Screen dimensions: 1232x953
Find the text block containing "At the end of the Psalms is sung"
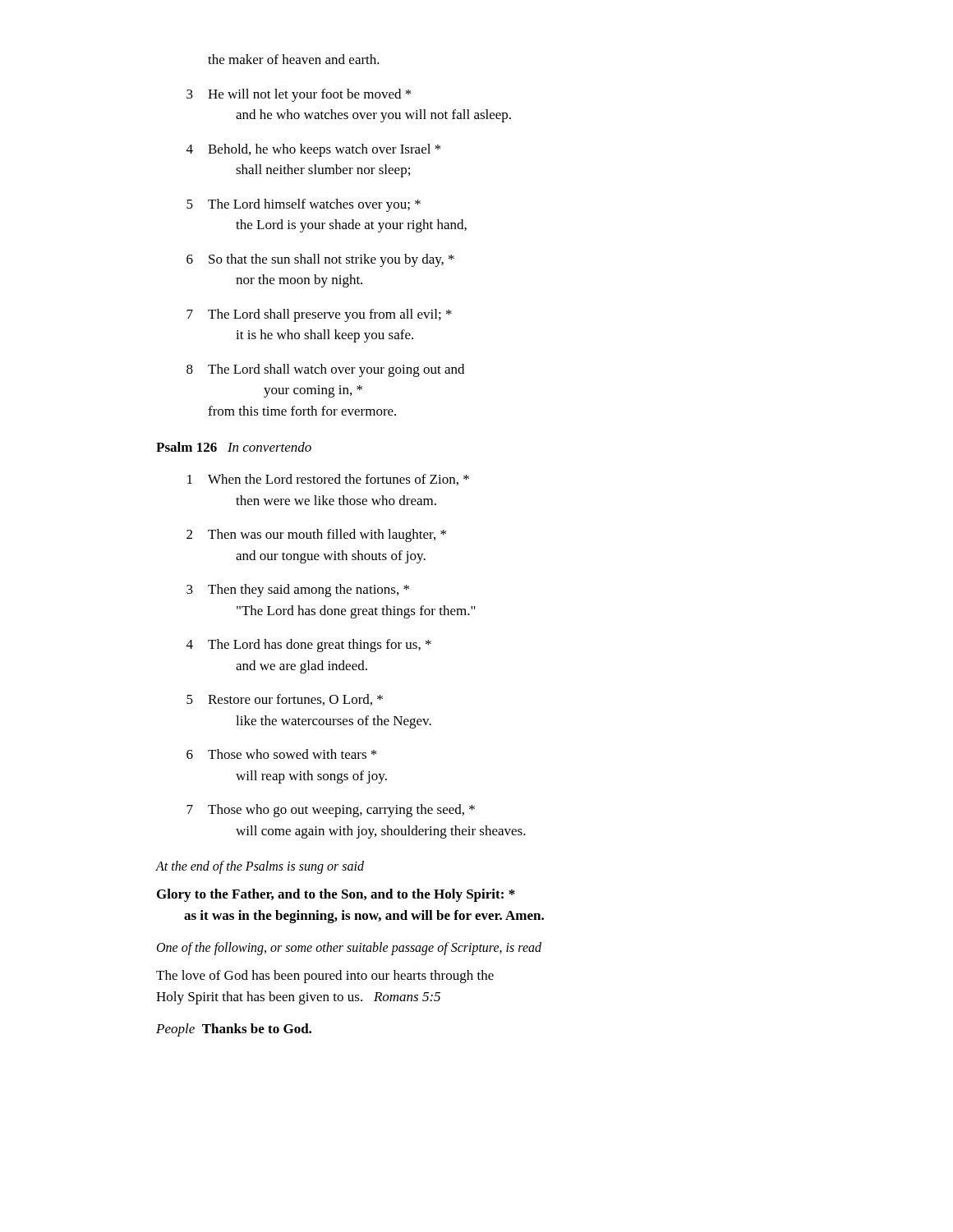pyautogui.click(x=260, y=866)
